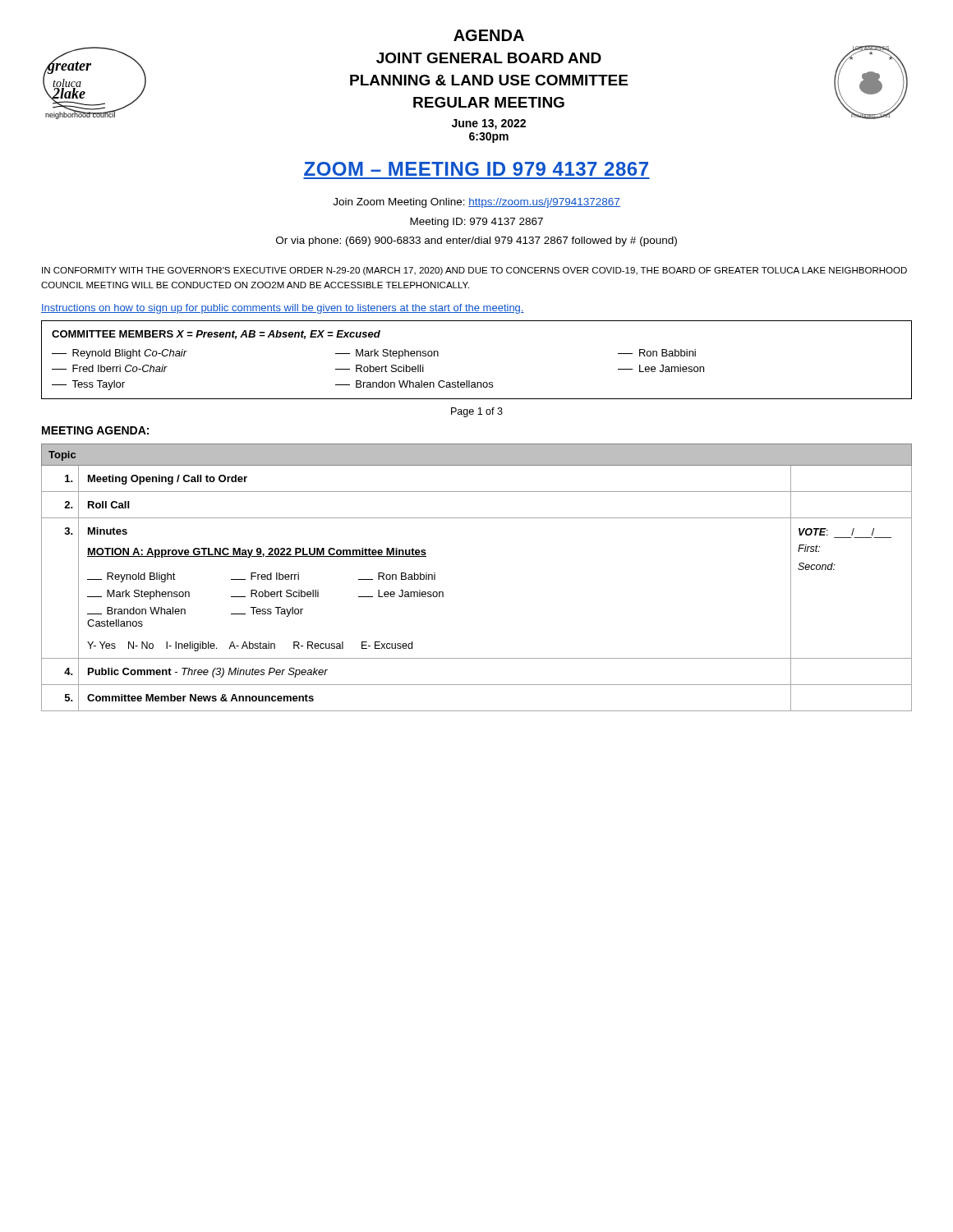Screen dimensions: 1232x953
Task: Select the table that reads "Reynold Blight Co-Chair"
Action: point(476,359)
